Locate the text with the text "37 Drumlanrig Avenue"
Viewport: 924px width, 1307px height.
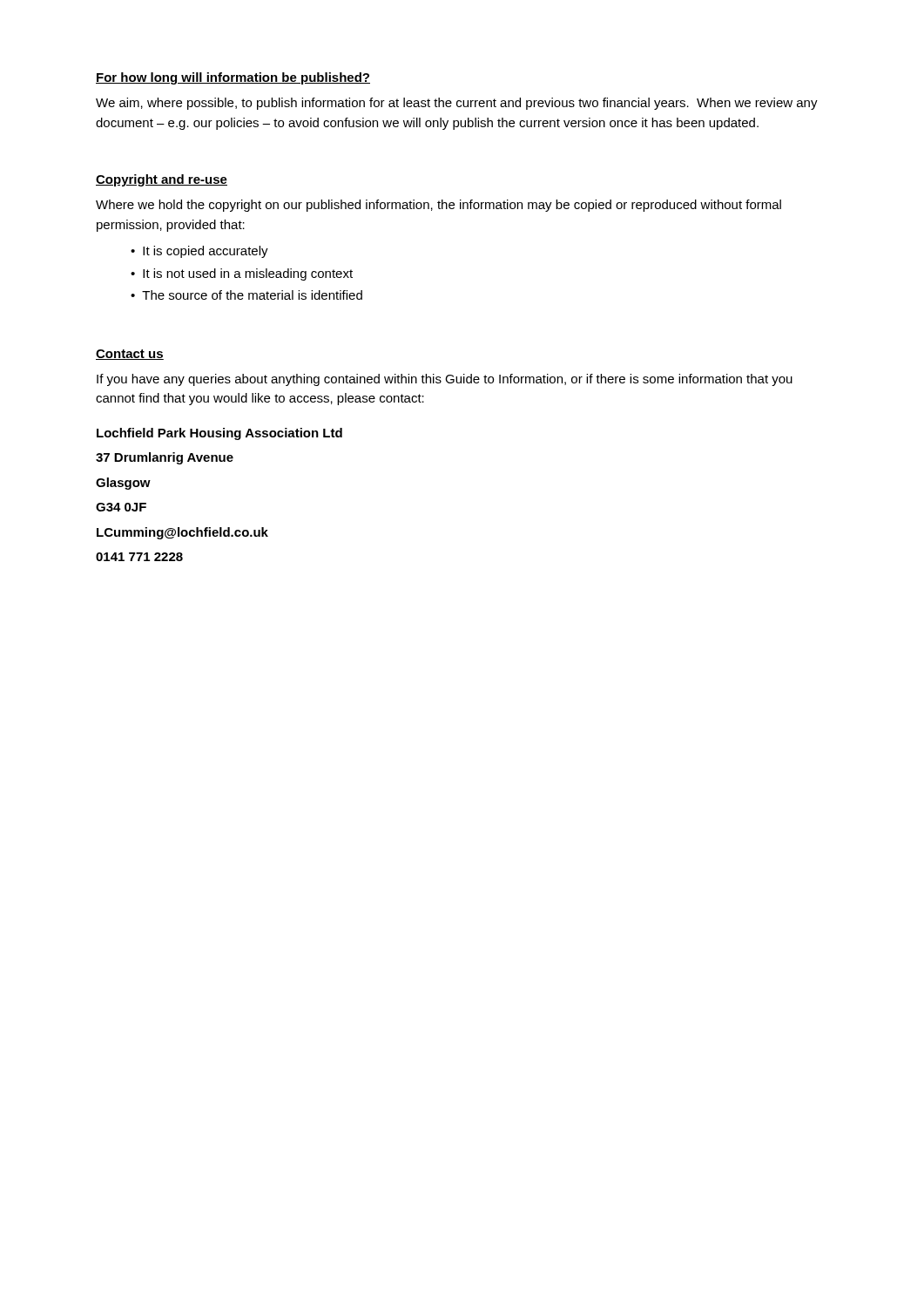[165, 457]
